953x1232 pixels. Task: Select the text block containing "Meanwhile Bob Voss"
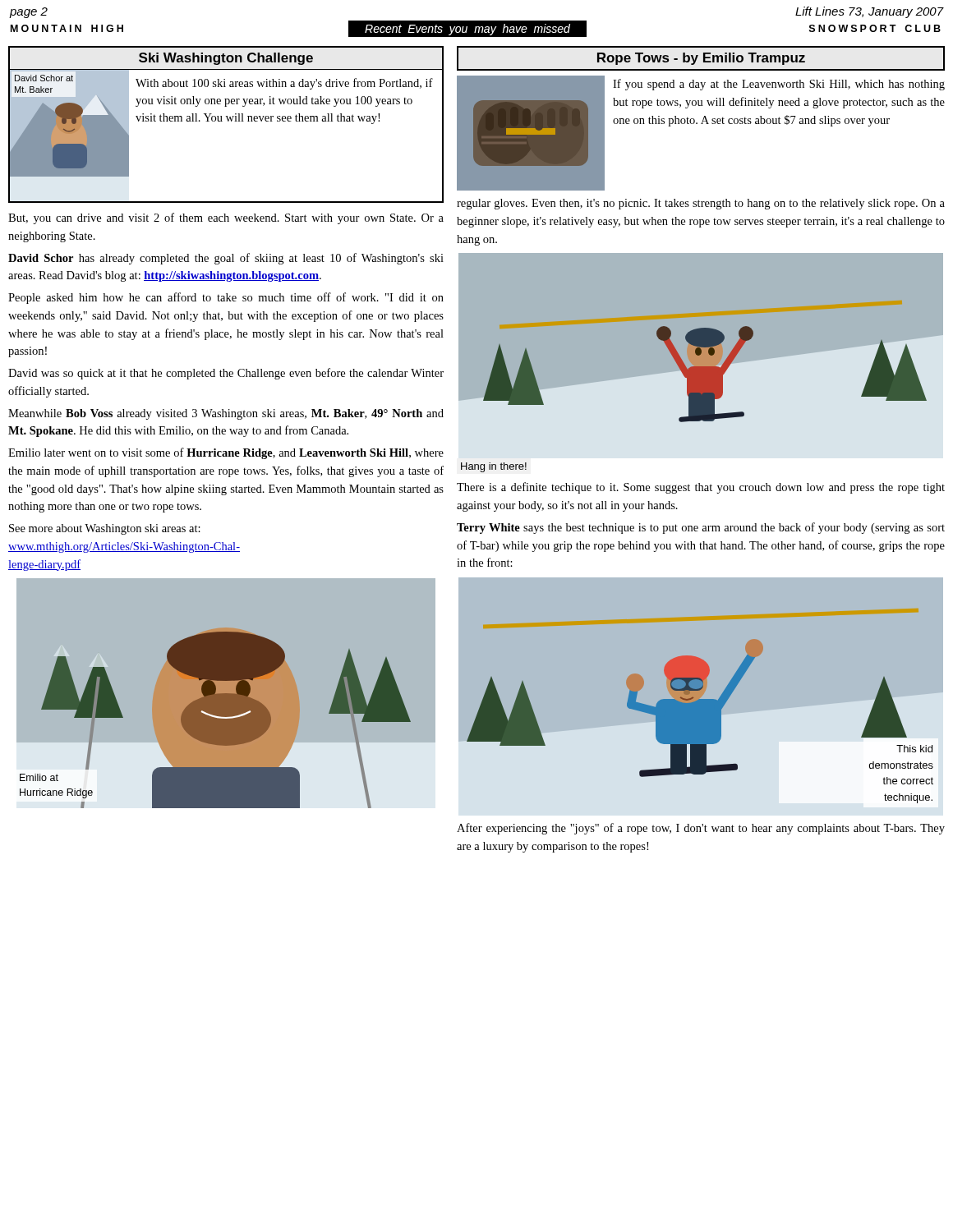[x=226, y=422]
